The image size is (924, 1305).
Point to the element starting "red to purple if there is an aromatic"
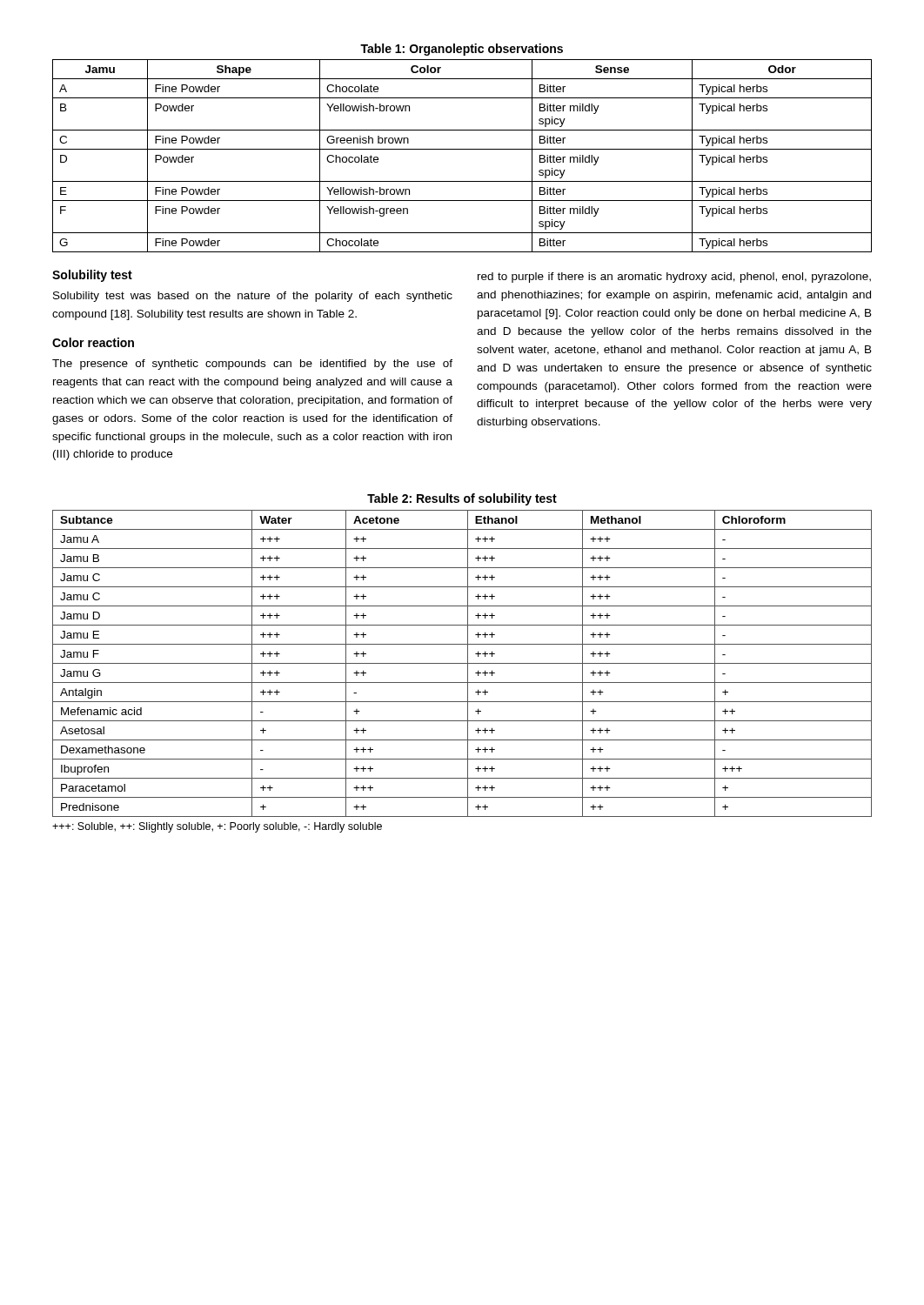tap(674, 349)
